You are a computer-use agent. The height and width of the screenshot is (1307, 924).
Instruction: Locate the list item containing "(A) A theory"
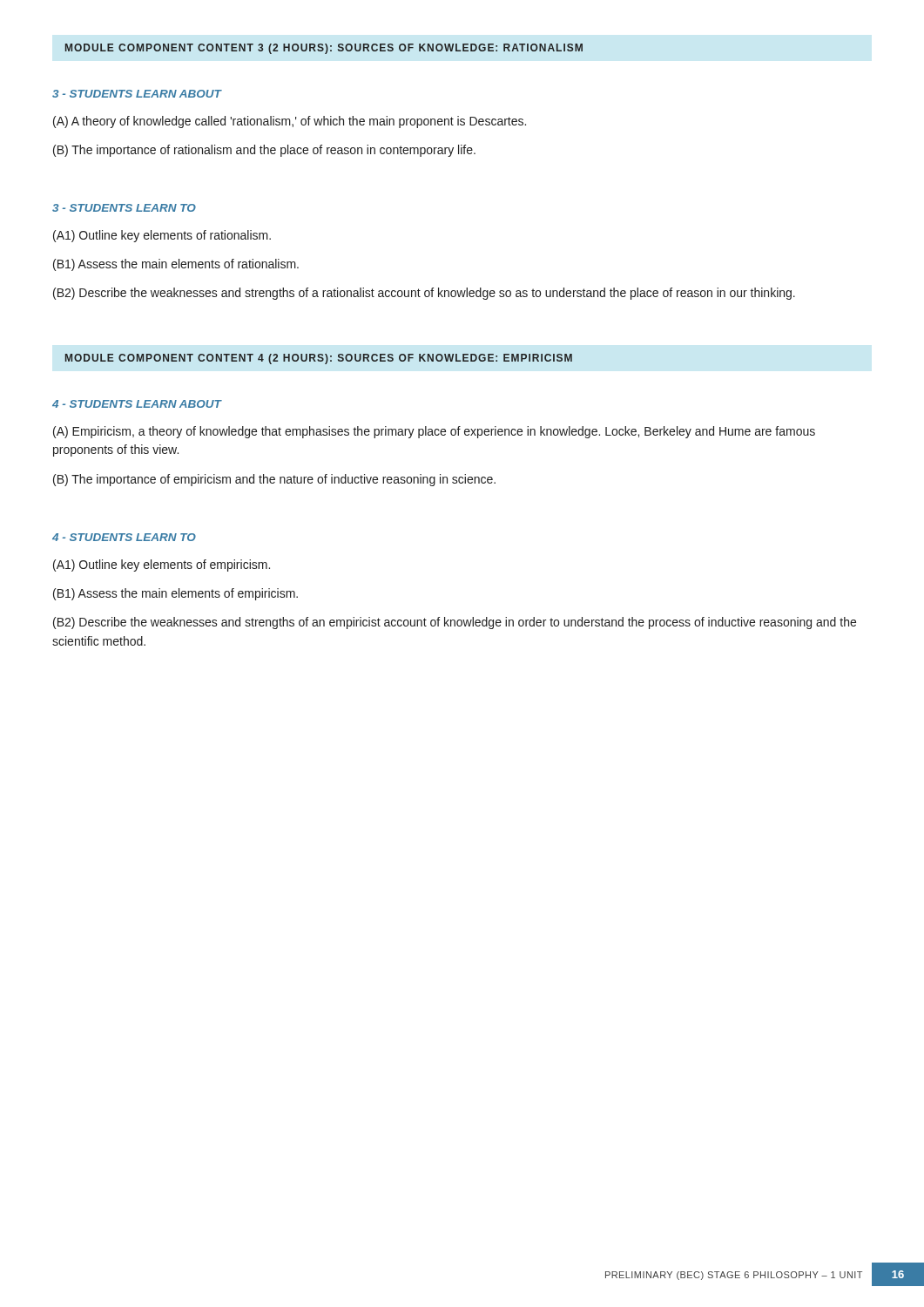click(x=290, y=121)
